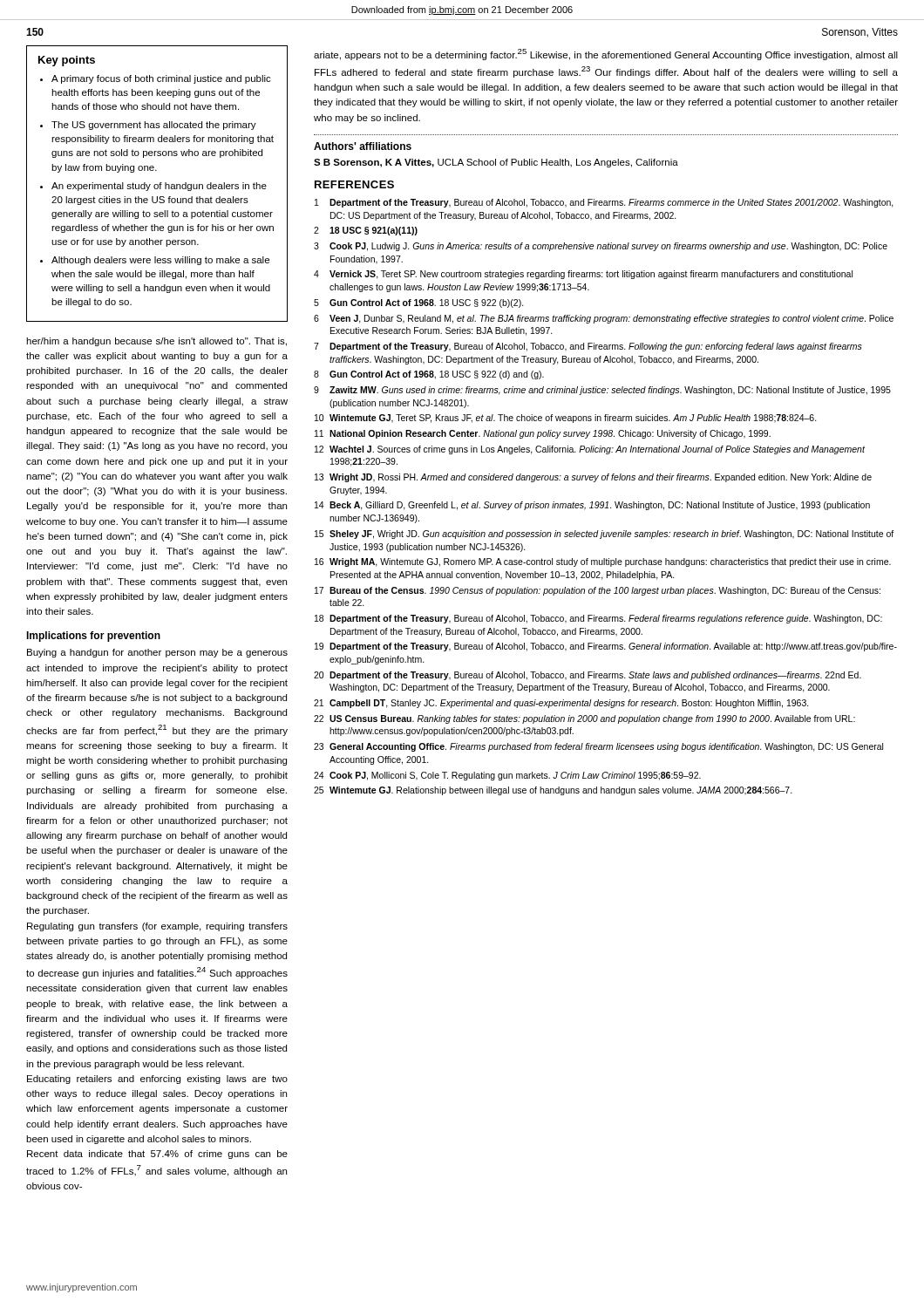Point to the block starting "A primary focus of both criminal justice"
Viewport: 924px width, 1308px height.
pyautogui.click(x=161, y=93)
